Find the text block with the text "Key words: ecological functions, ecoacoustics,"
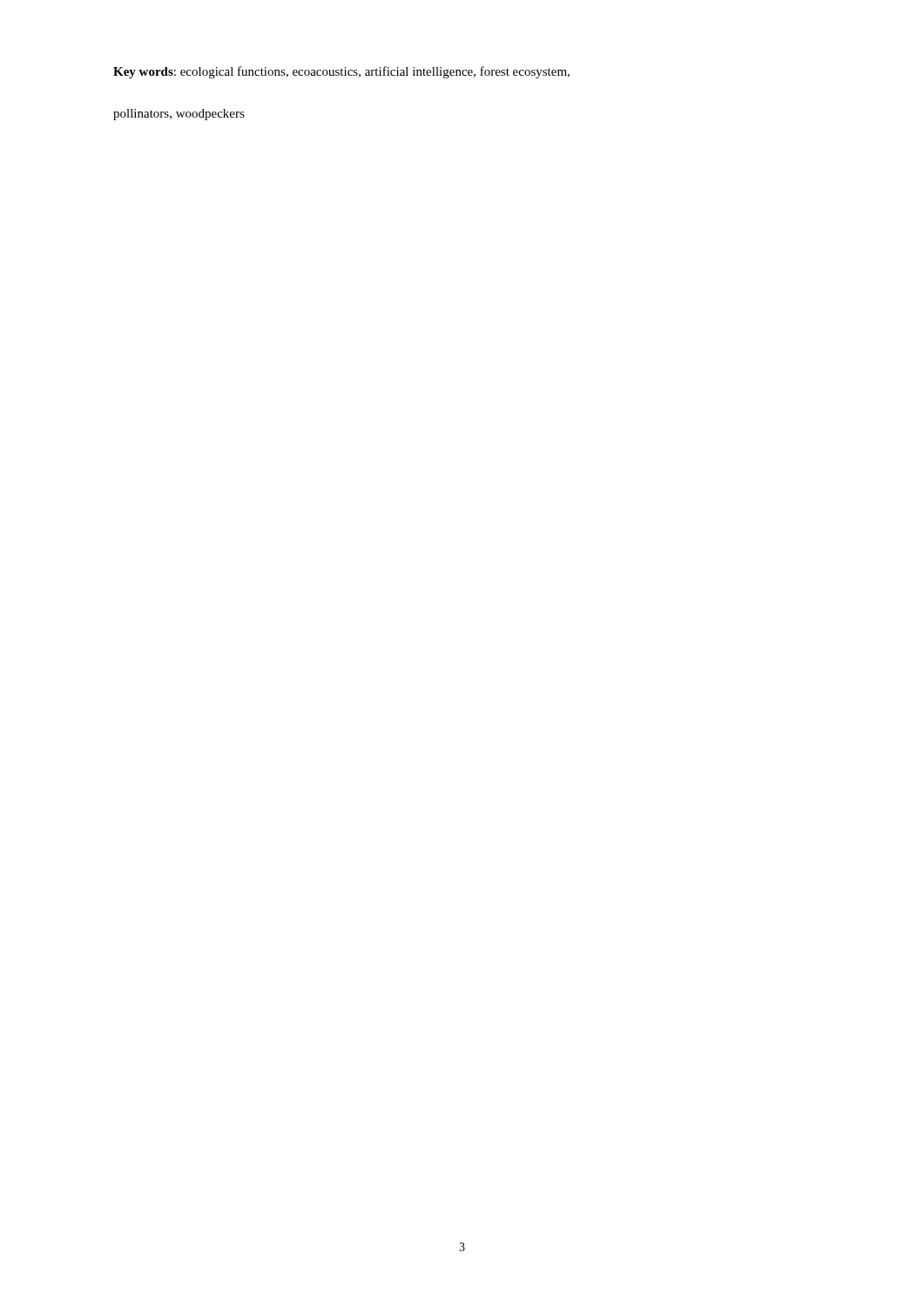924x1307 pixels. 341,72
